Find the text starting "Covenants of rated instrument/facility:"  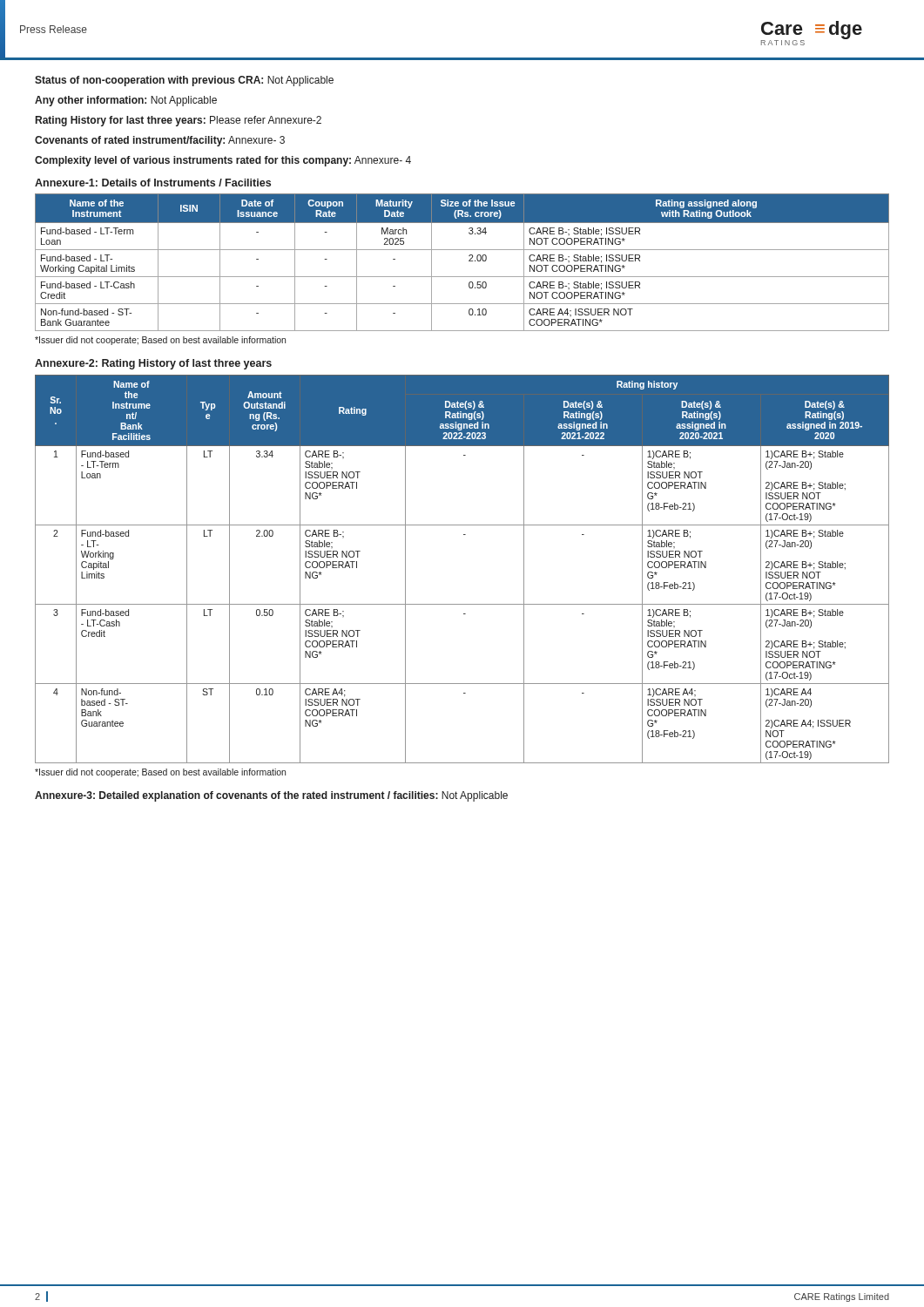160,140
